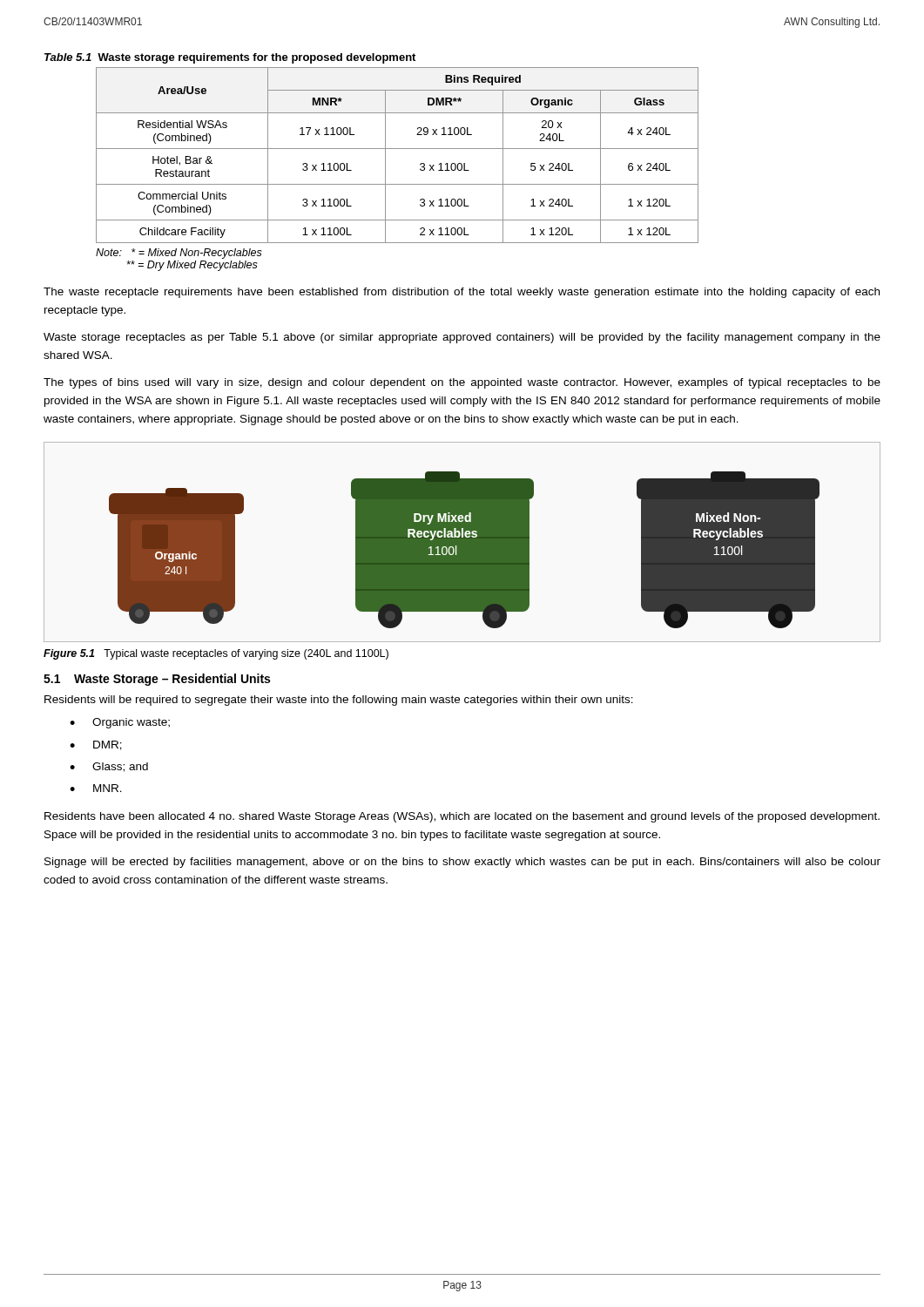Viewport: 924px width, 1307px height.
Task: Find the caption on this page that starts "Figure 5.1 Typical waste receptacles of"
Action: point(216,654)
